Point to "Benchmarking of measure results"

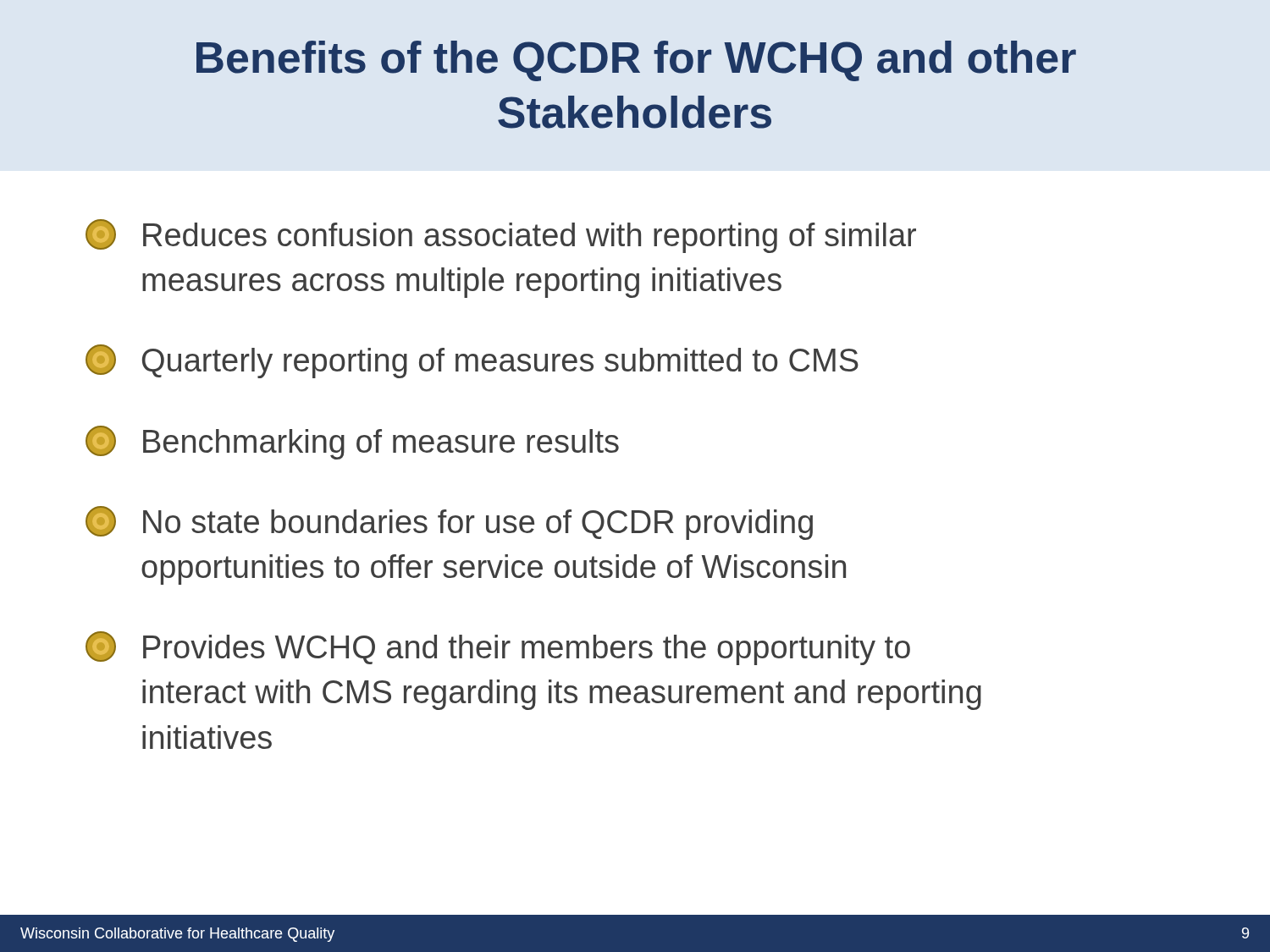coord(352,442)
